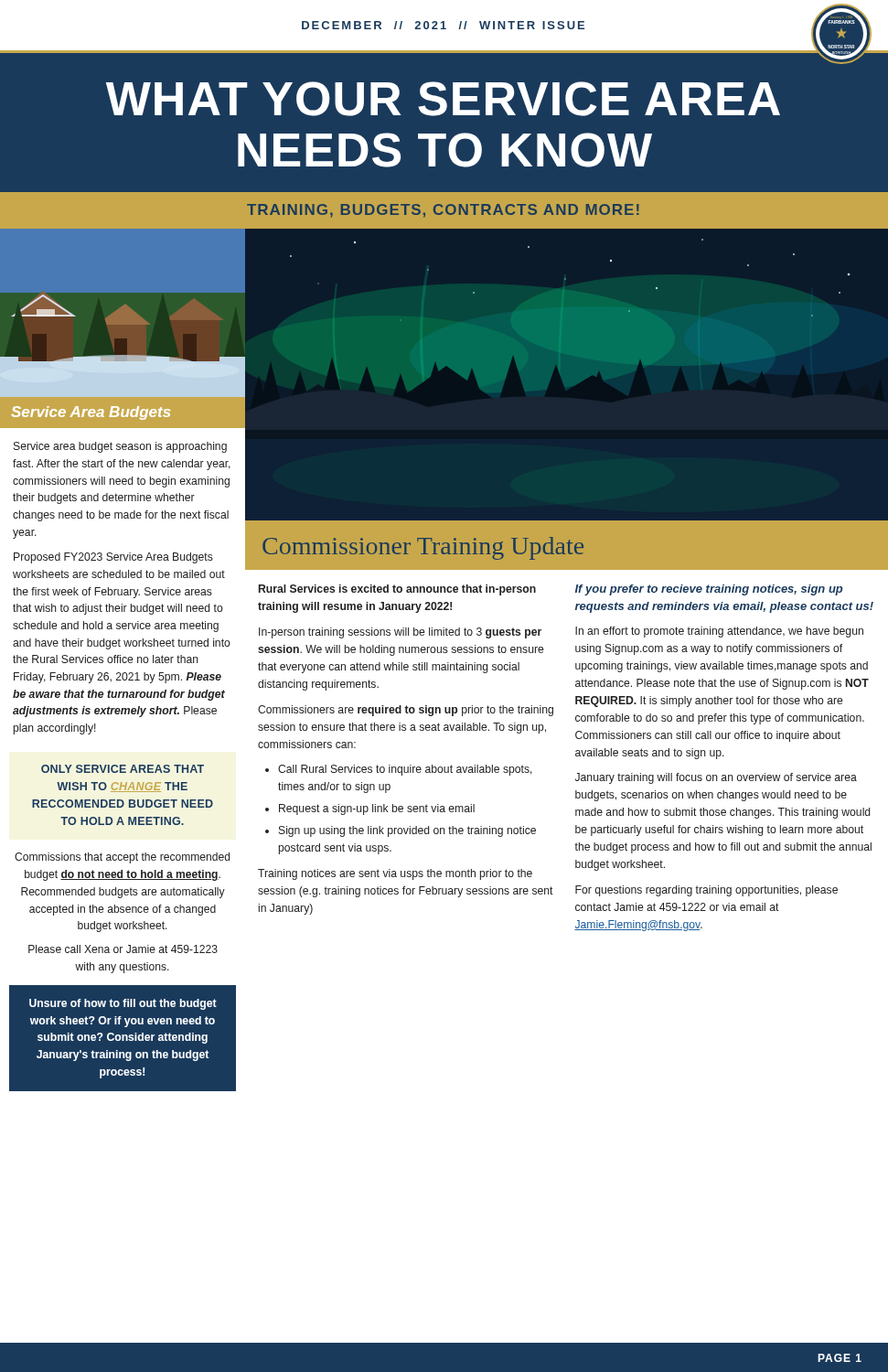The height and width of the screenshot is (1372, 888).
Task: Locate the text block that says "In an effort to promote"
Action: [725, 778]
